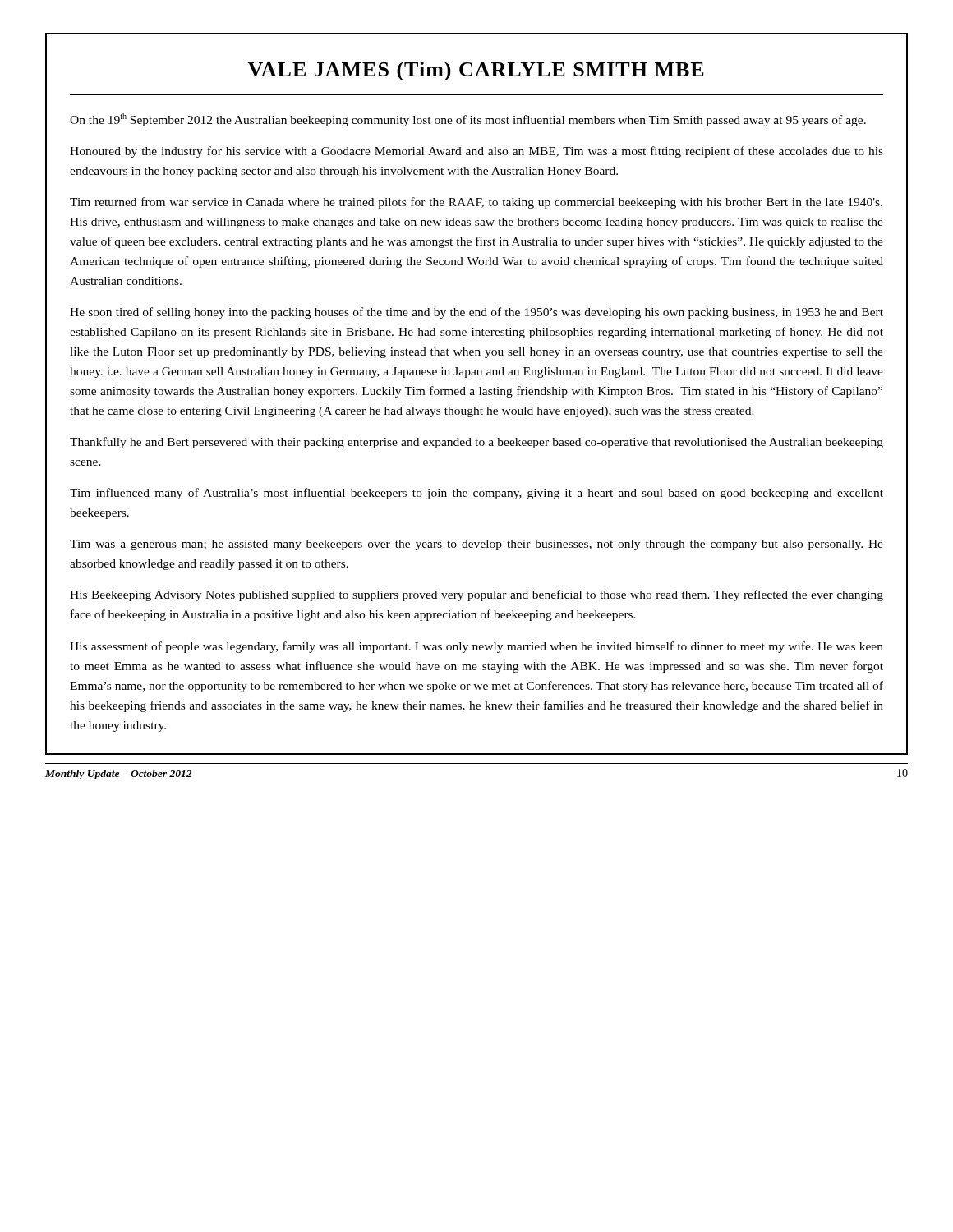
Task: Find the block on this page that starts "On the 19th September 2012 the"
Action: pyautogui.click(x=468, y=119)
